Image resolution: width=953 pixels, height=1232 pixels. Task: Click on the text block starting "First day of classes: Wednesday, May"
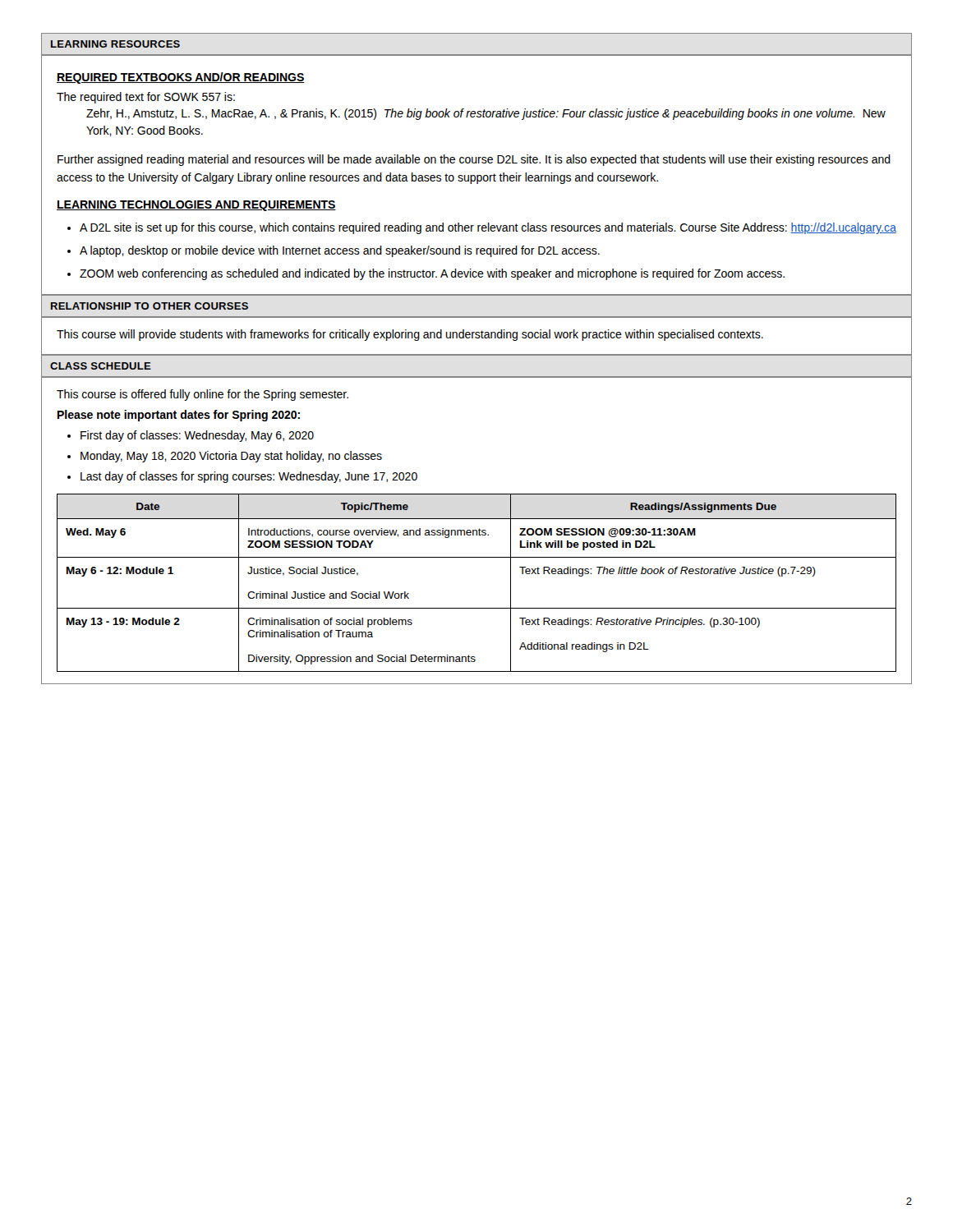197,435
